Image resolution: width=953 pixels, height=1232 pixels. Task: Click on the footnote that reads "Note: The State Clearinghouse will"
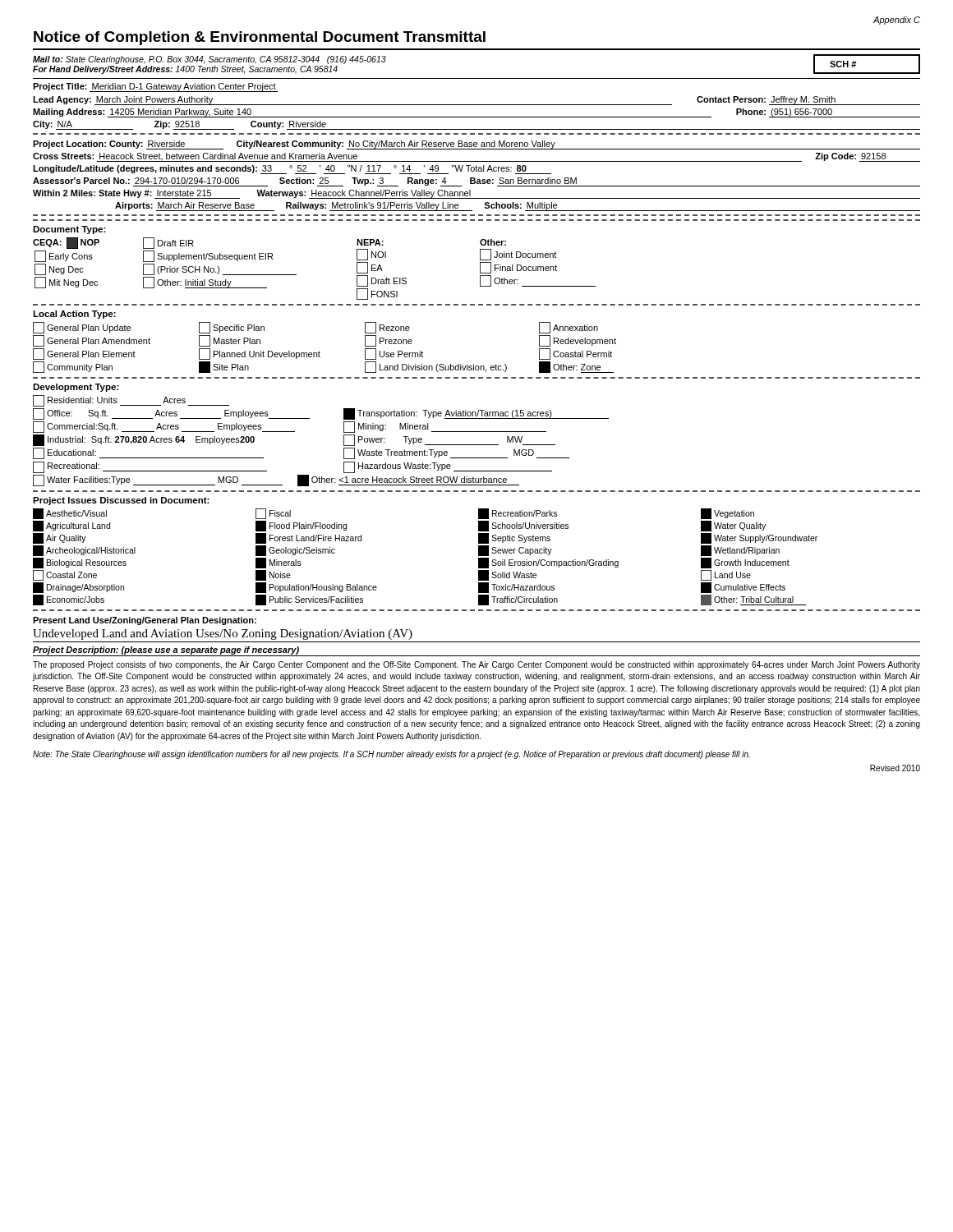point(392,755)
